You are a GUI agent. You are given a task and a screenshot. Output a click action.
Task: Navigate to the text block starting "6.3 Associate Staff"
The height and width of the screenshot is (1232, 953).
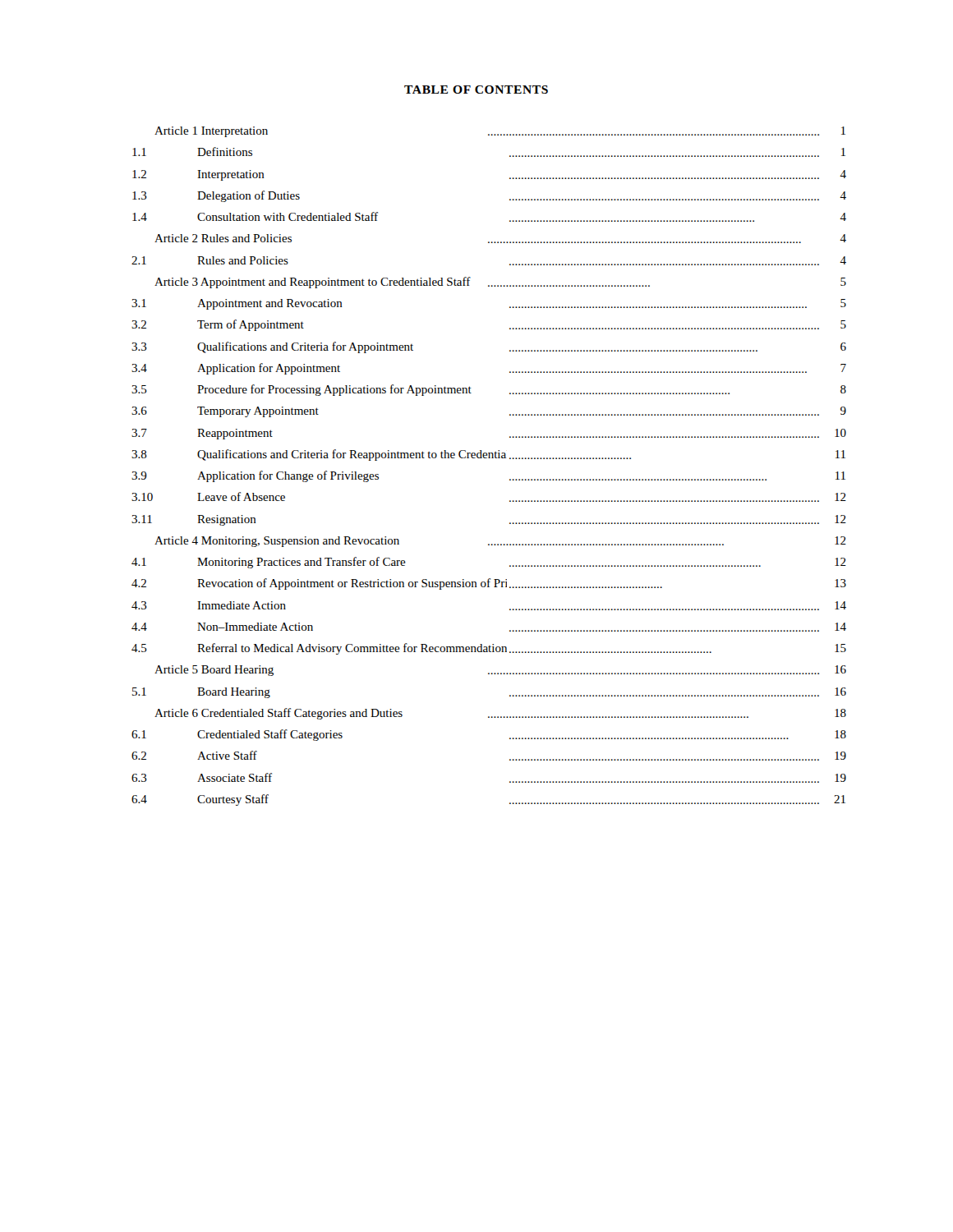(x=134, y=777)
